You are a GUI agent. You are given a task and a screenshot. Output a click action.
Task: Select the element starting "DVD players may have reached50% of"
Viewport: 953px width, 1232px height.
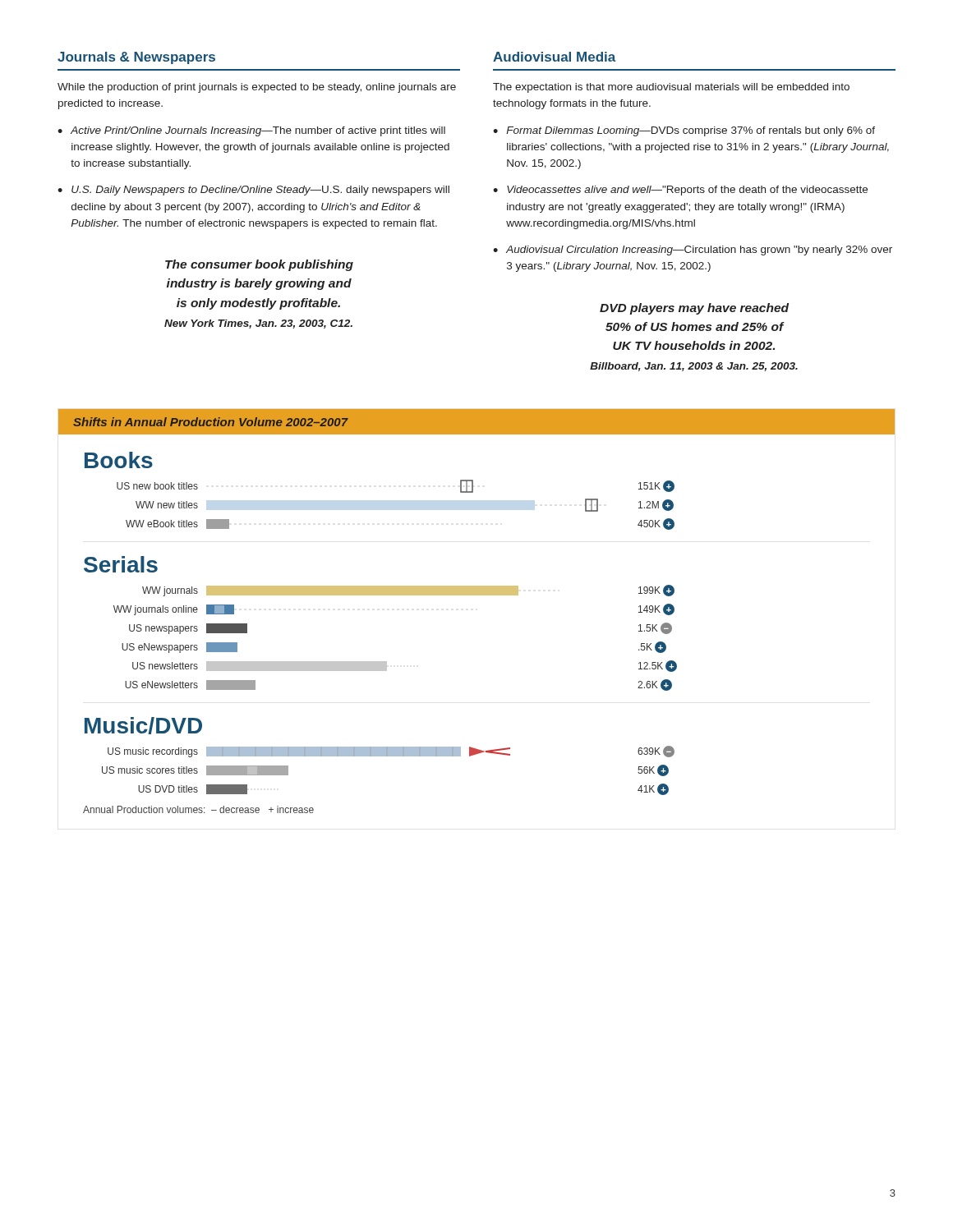click(694, 338)
